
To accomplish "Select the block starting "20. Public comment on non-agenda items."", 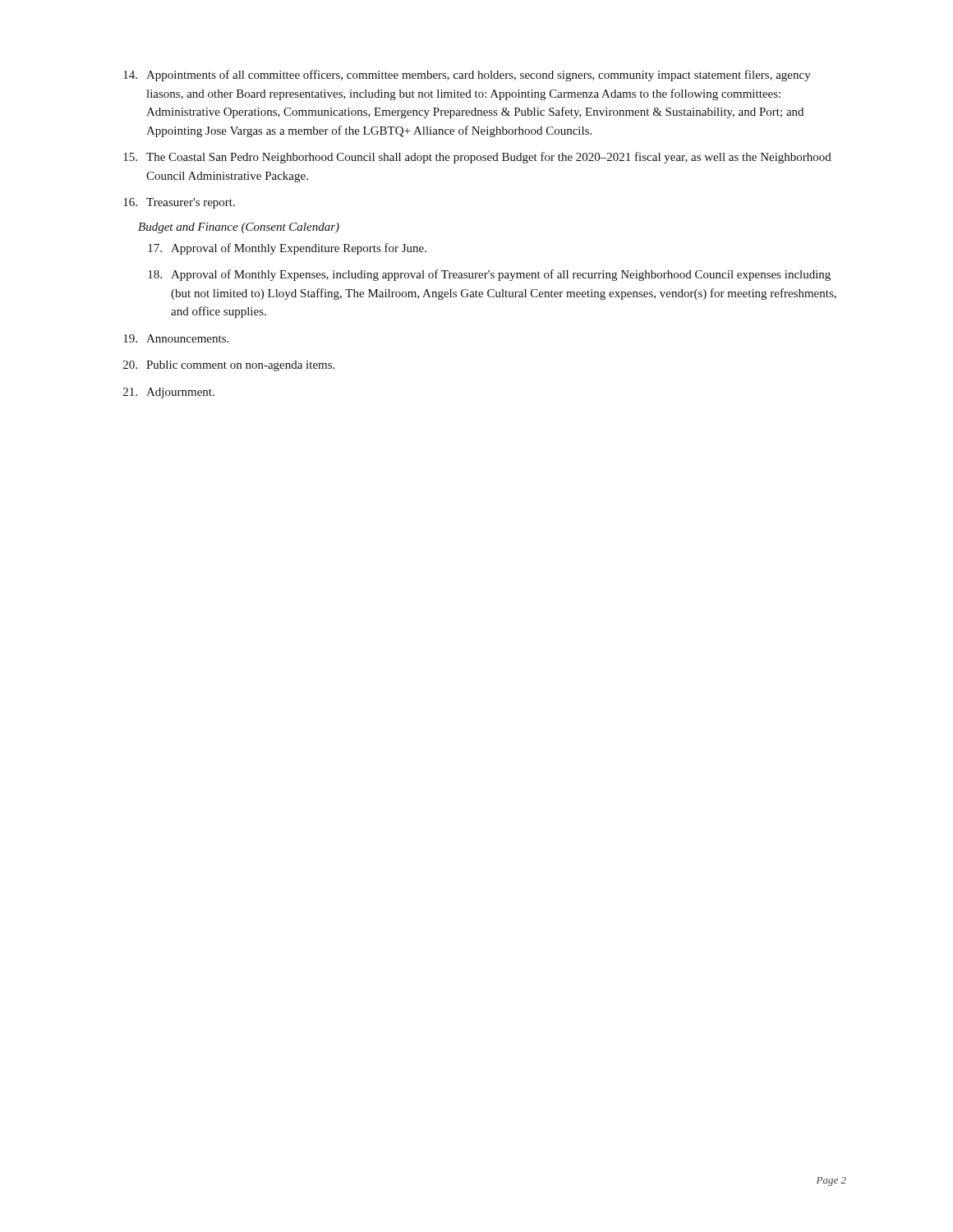I will point(229,366).
